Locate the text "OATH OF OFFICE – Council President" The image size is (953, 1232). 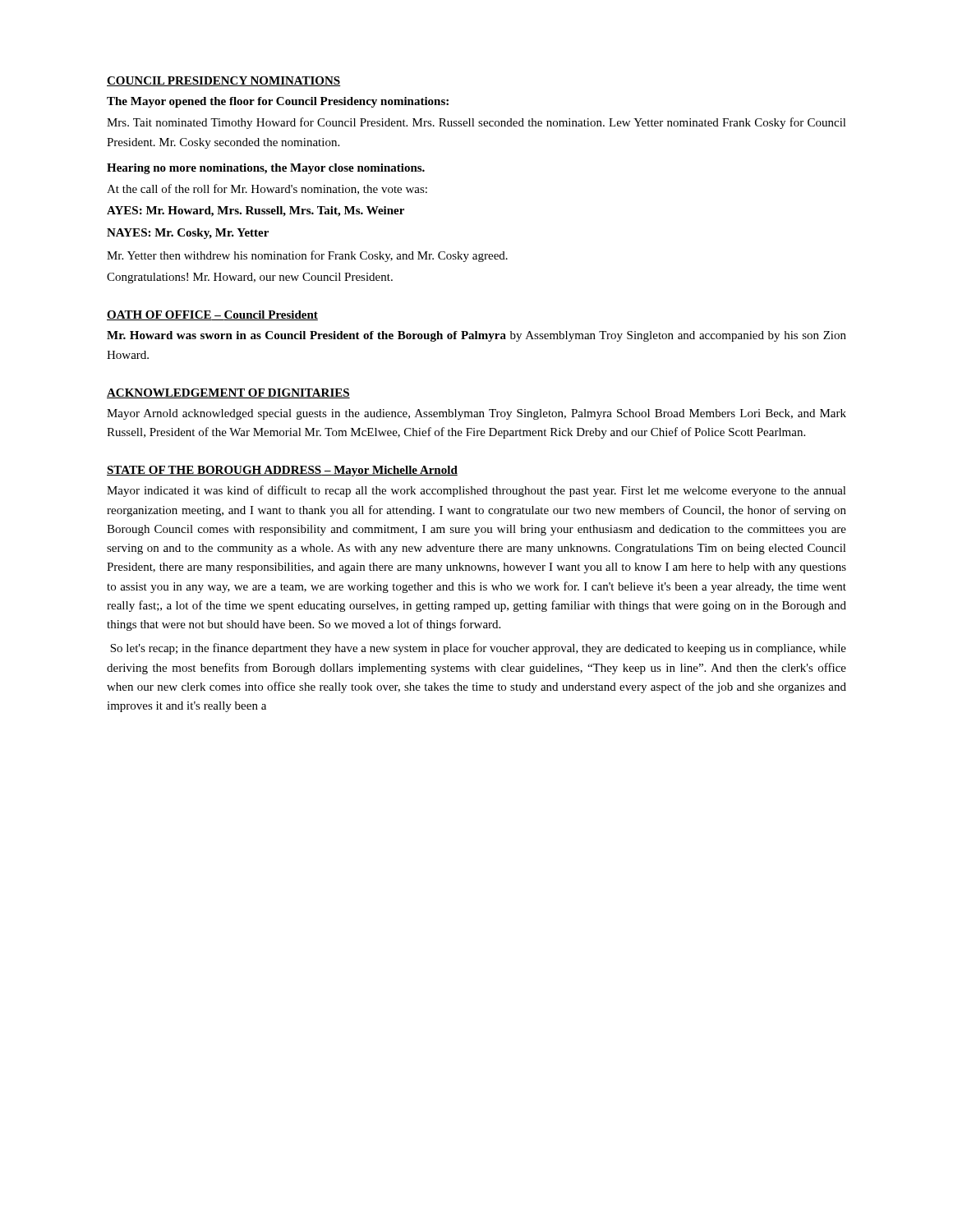click(212, 315)
